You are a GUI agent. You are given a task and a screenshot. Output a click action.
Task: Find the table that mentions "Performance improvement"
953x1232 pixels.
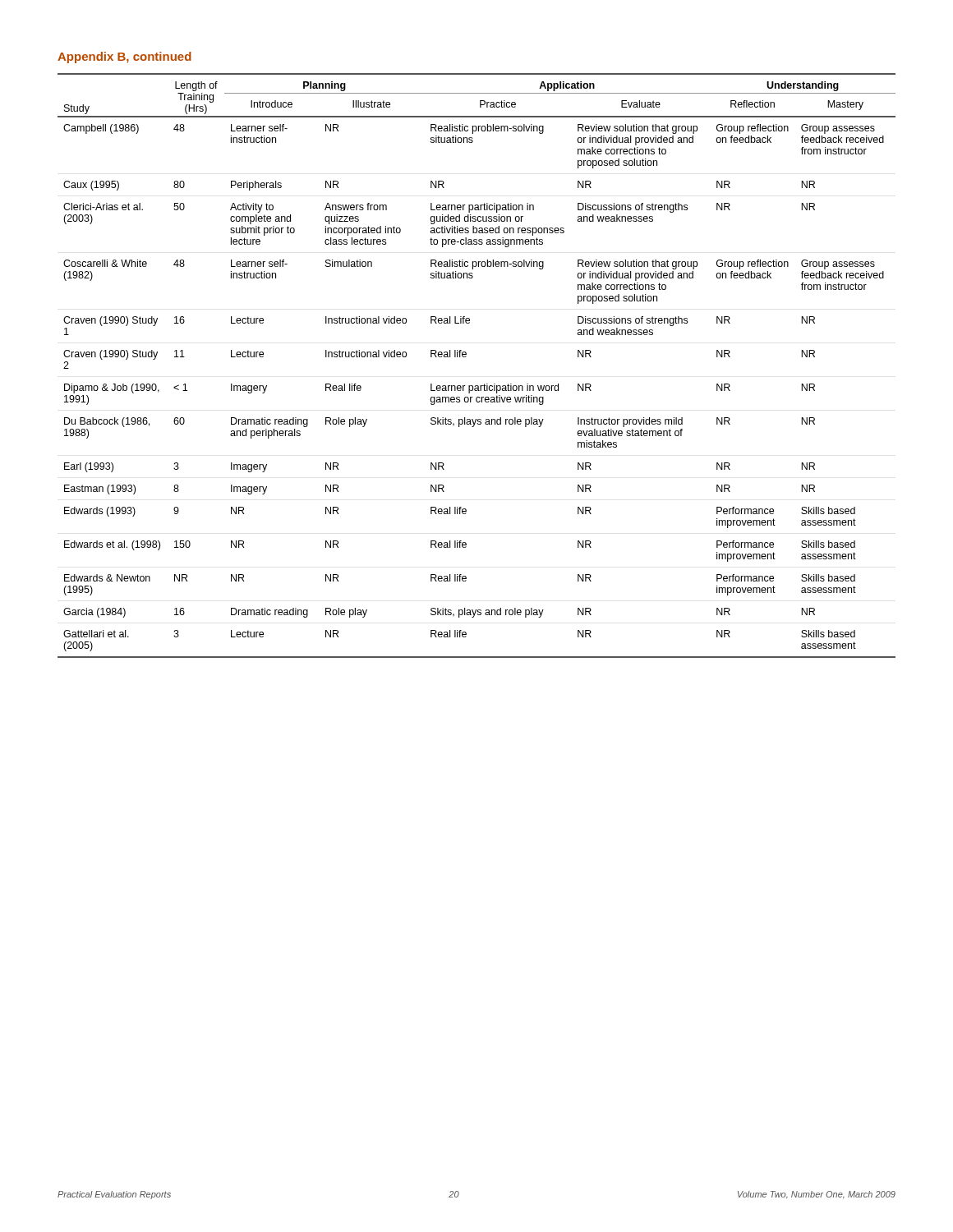[476, 365]
